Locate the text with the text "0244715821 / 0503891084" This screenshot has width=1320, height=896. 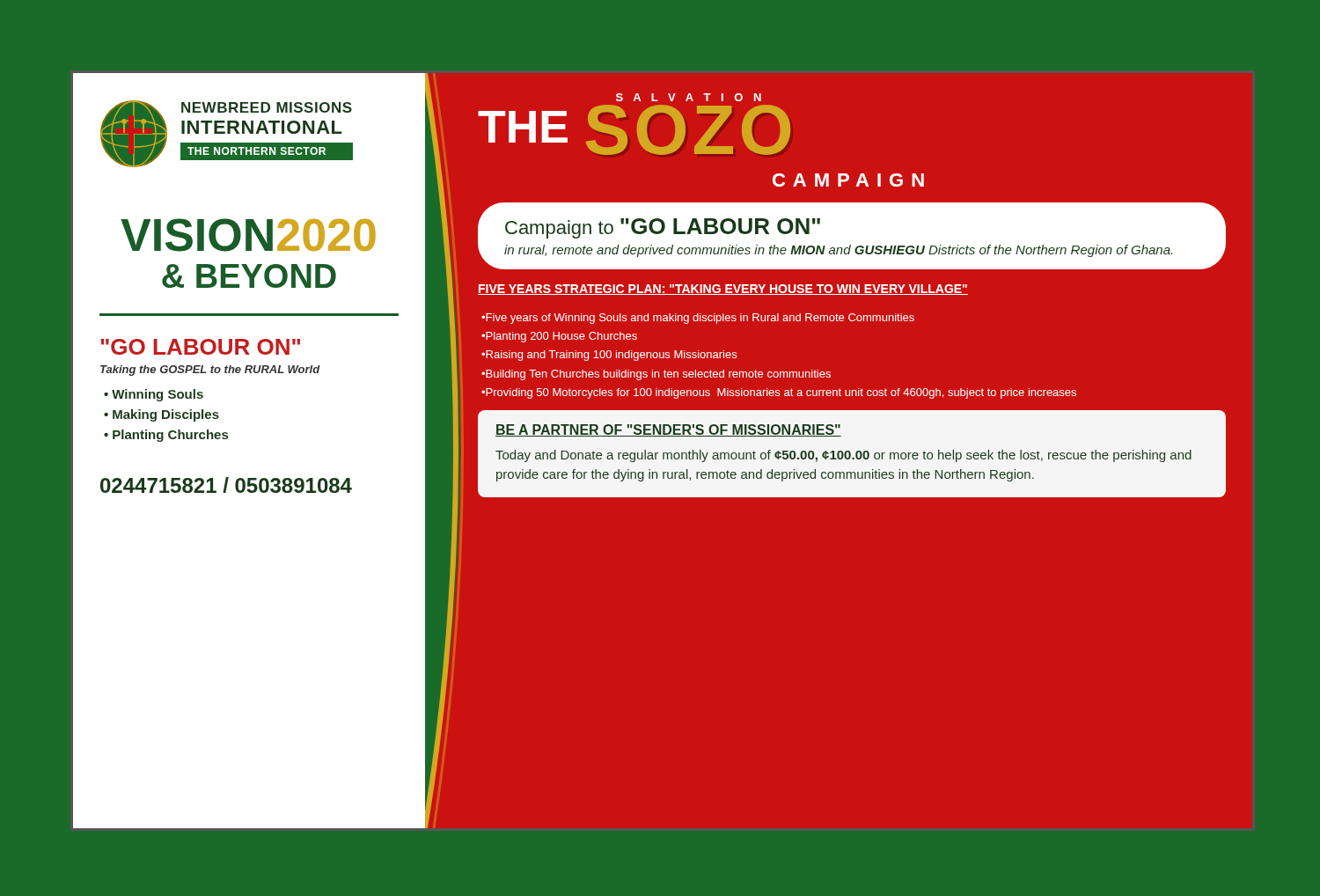(x=226, y=485)
